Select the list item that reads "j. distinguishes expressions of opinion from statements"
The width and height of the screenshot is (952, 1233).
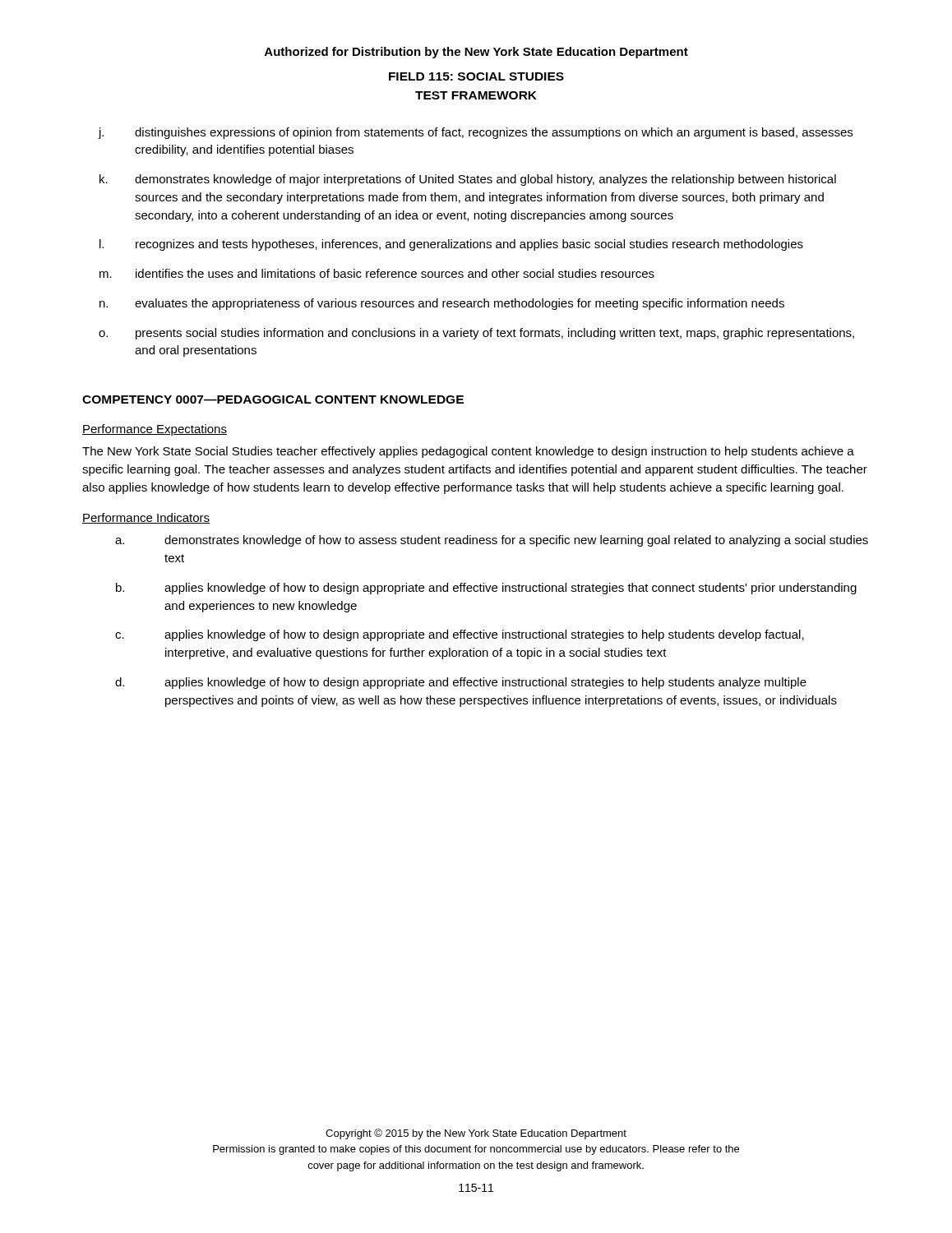[476, 141]
